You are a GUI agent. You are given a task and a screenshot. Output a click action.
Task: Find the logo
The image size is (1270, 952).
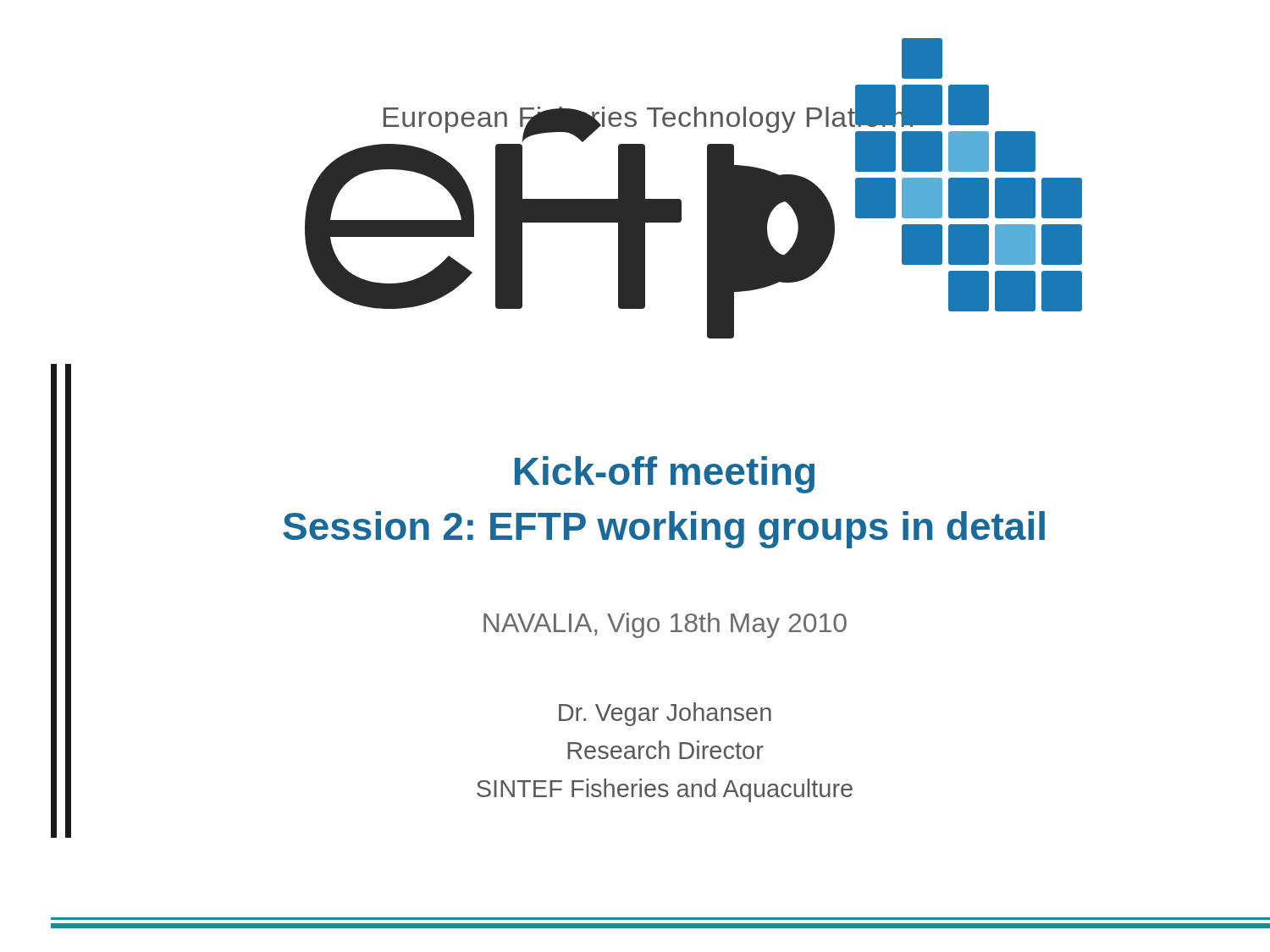click(694, 186)
